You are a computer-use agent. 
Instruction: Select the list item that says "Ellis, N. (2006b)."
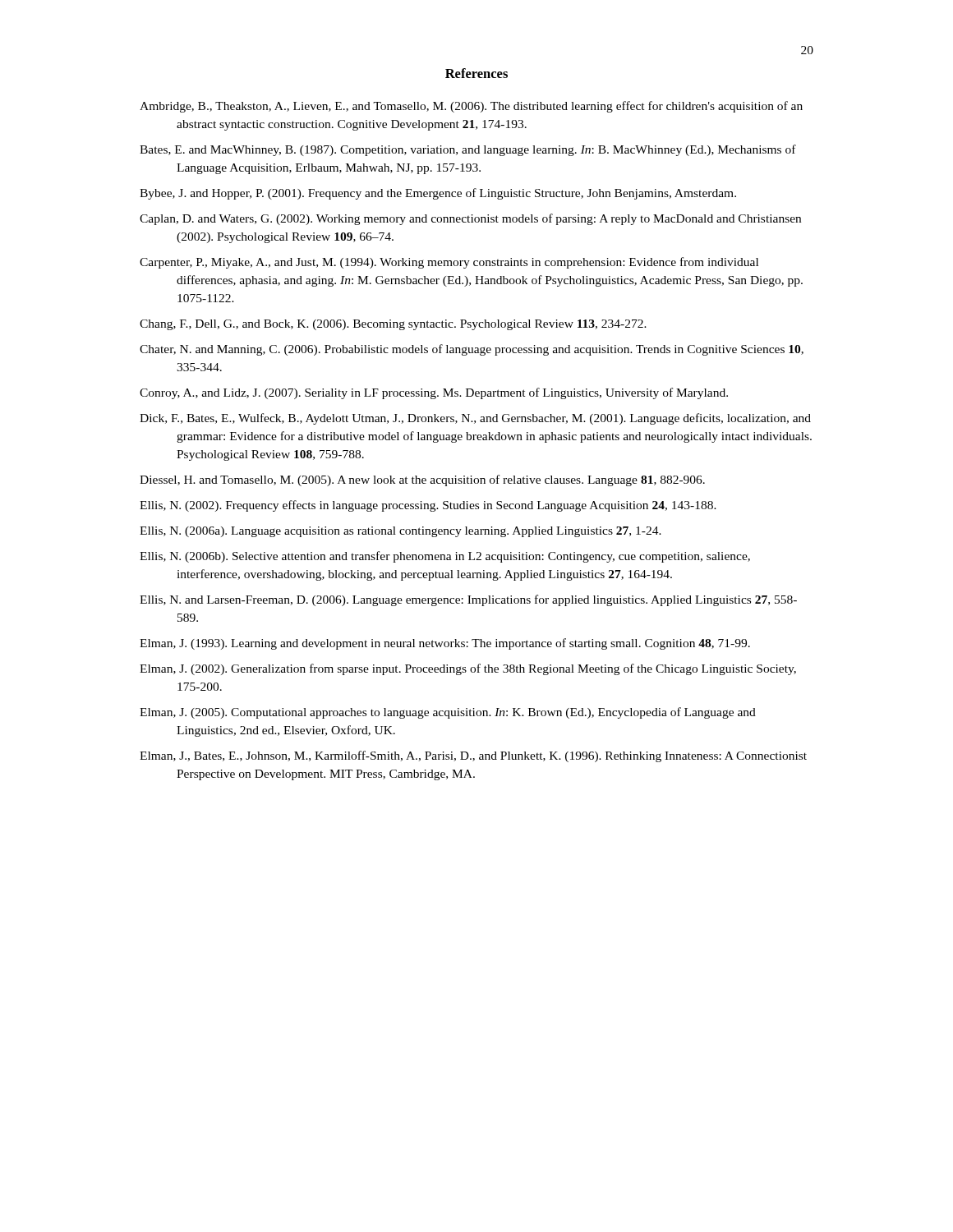click(445, 565)
